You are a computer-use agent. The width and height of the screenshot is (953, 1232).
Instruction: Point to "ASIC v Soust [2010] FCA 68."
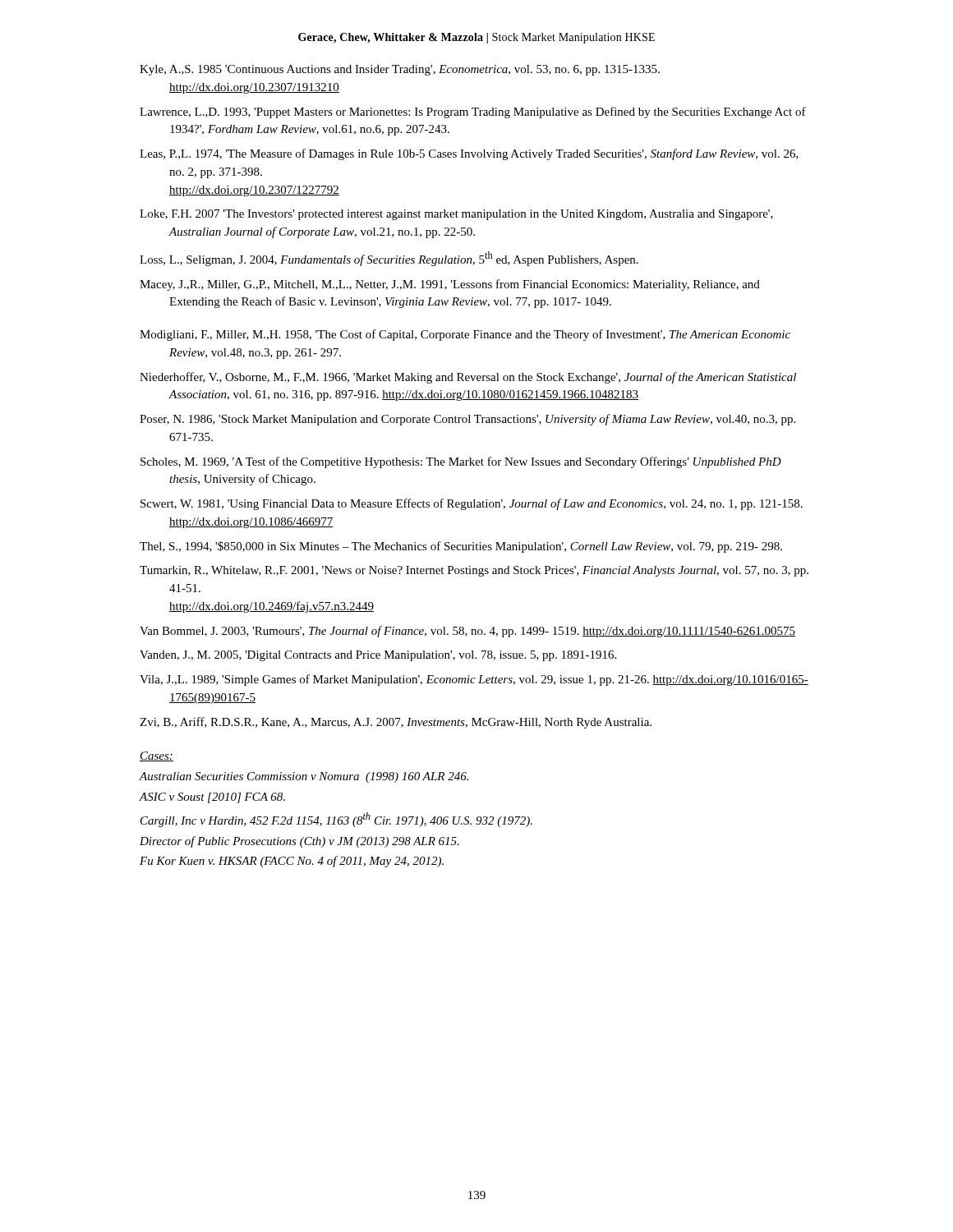pos(213,797)
